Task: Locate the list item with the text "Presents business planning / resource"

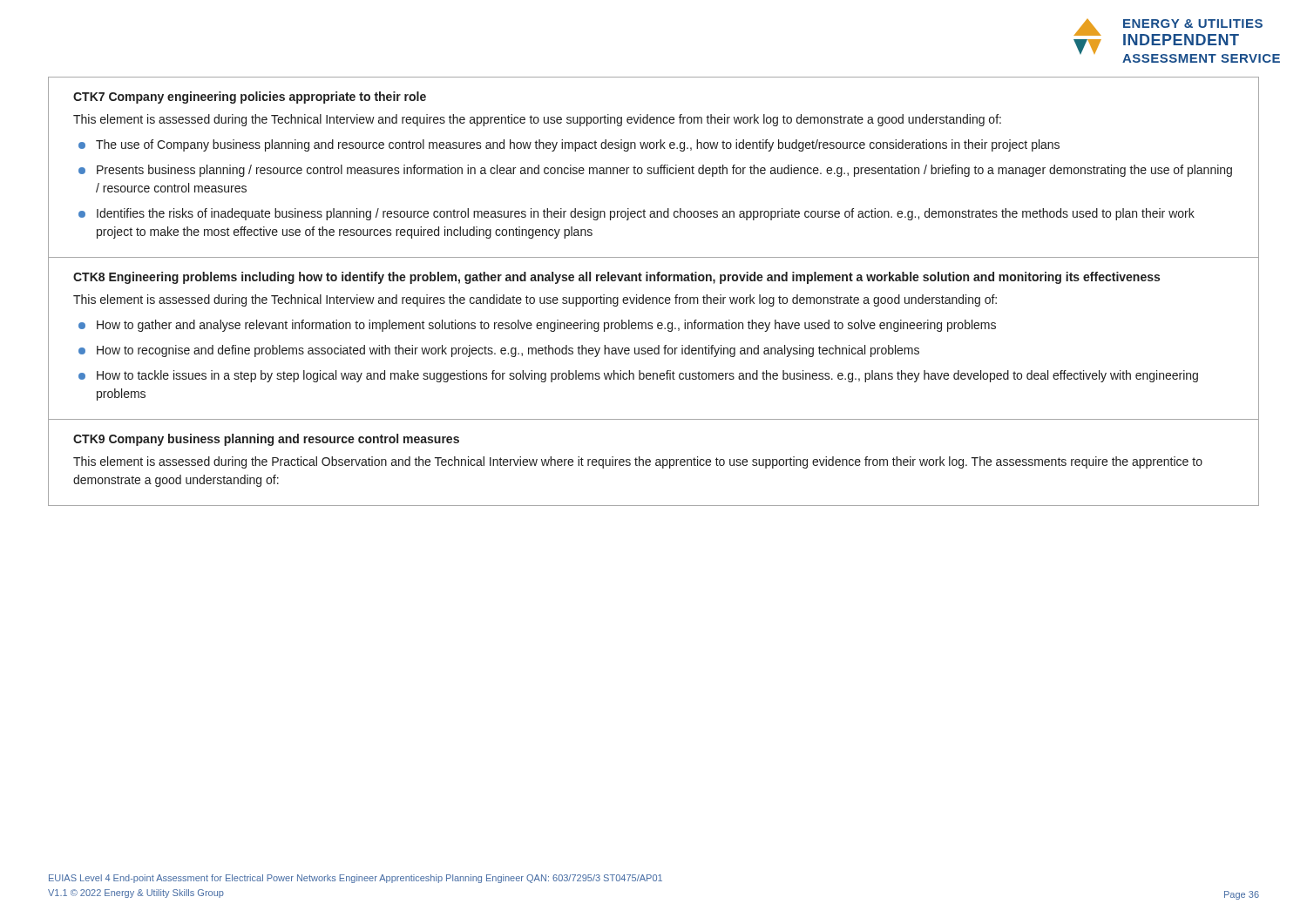Action: [x=664, y=179]
